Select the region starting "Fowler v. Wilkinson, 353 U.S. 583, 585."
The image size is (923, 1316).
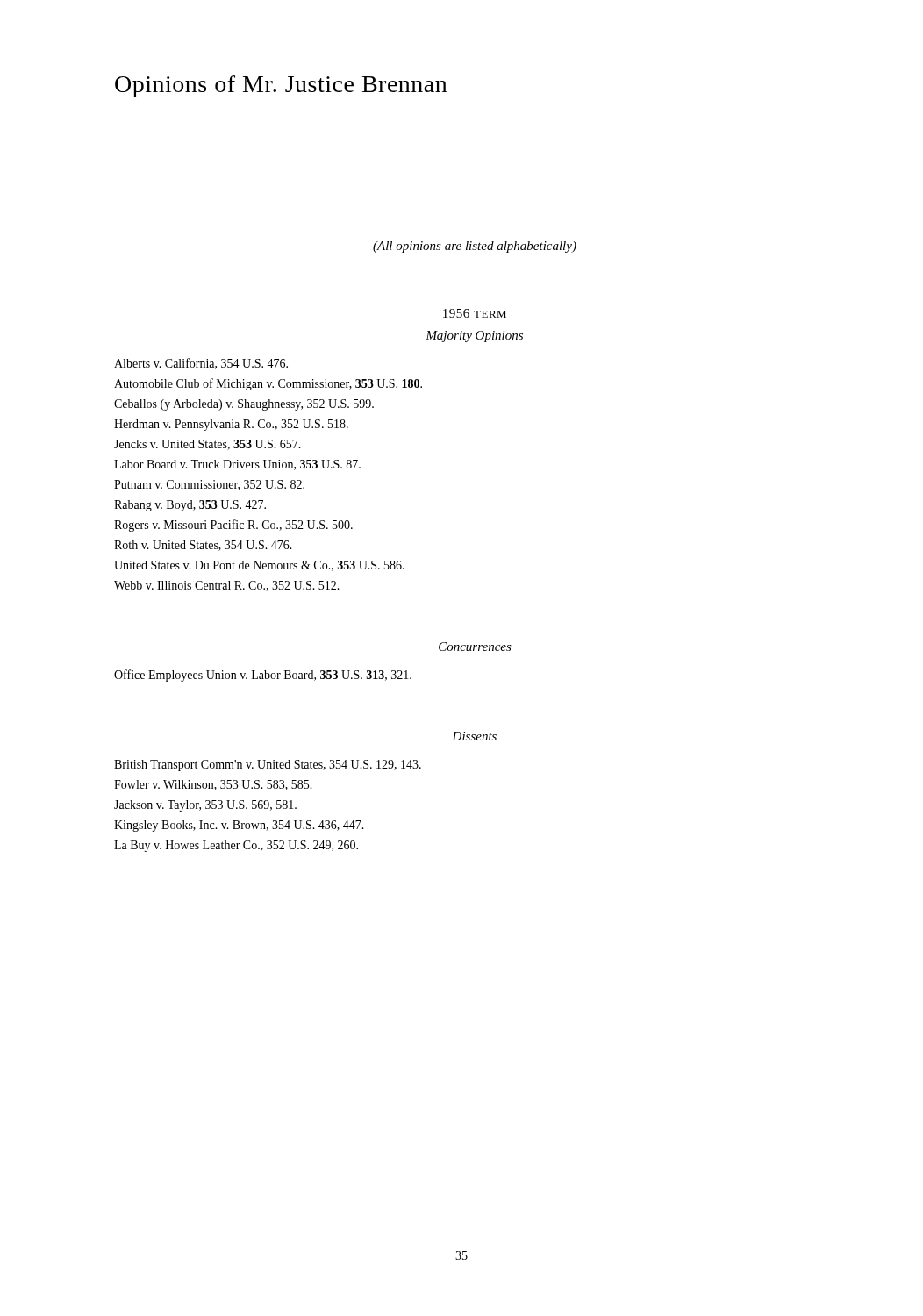213,785
